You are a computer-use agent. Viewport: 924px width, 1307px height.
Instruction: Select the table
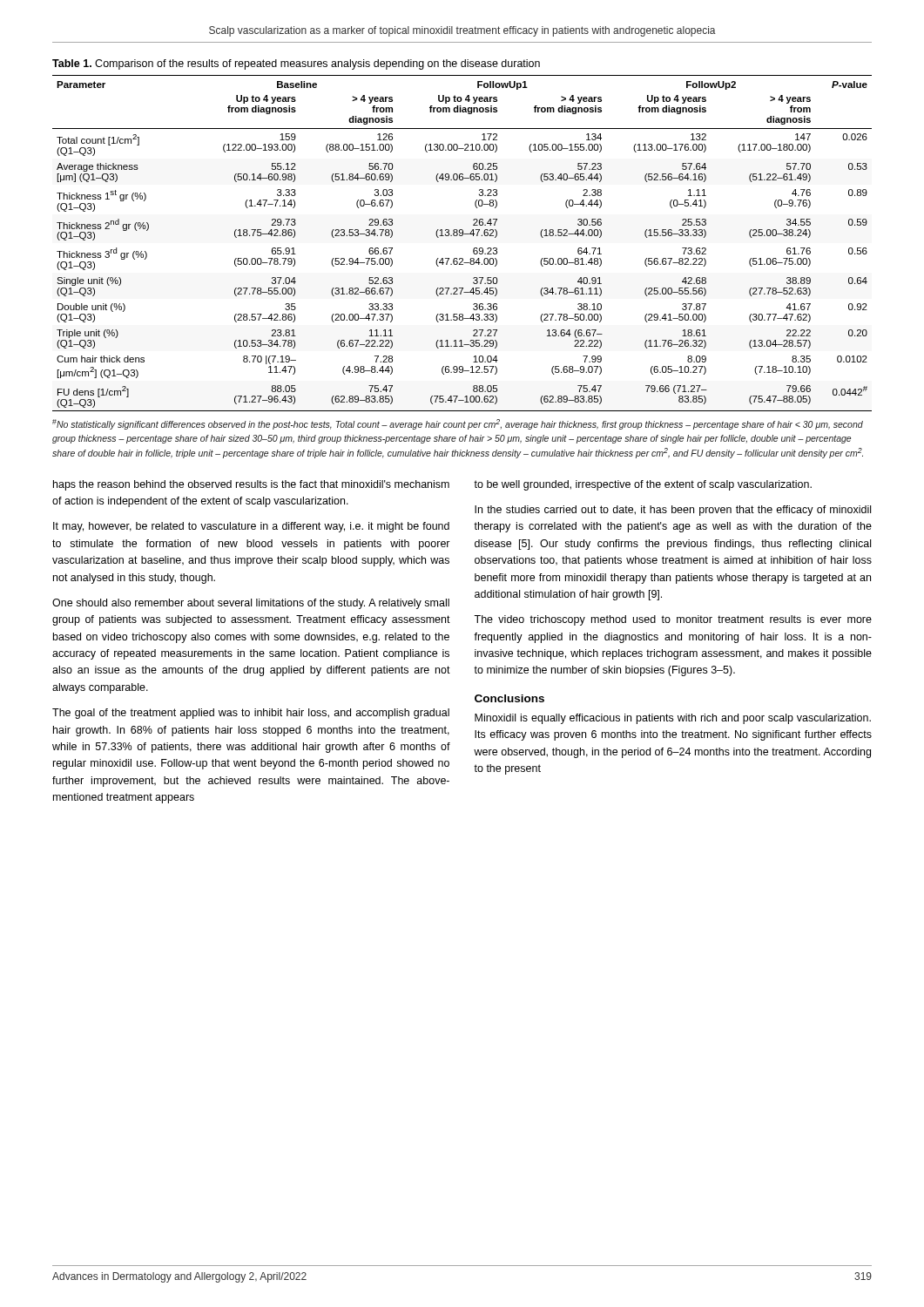(x=462, y=243)
